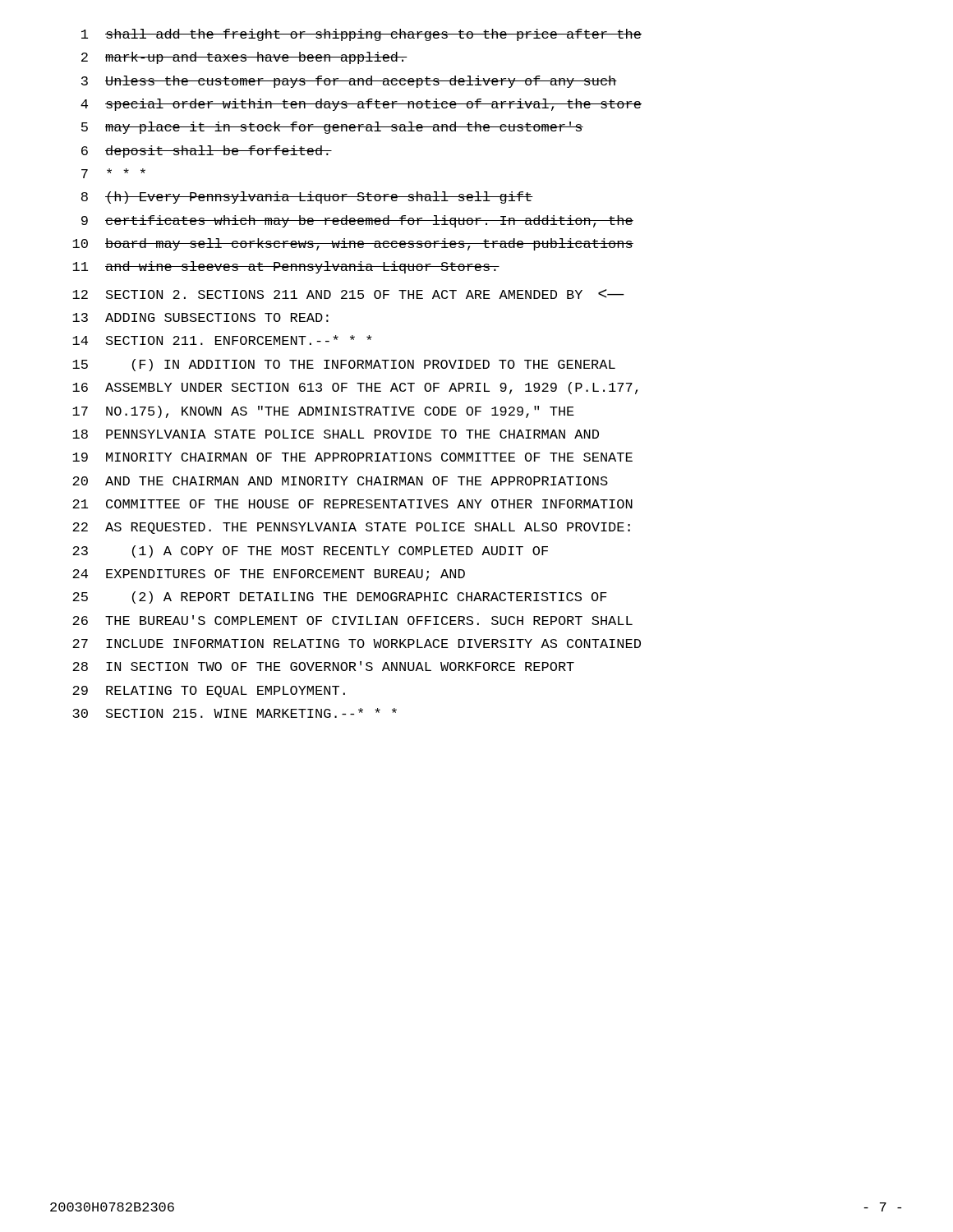Find the list item that reads "12 SECTION 2. SECTIONS 211 AND 215"
The width and height of the screenshot is (953, 1232).
[x=337, y=294]
